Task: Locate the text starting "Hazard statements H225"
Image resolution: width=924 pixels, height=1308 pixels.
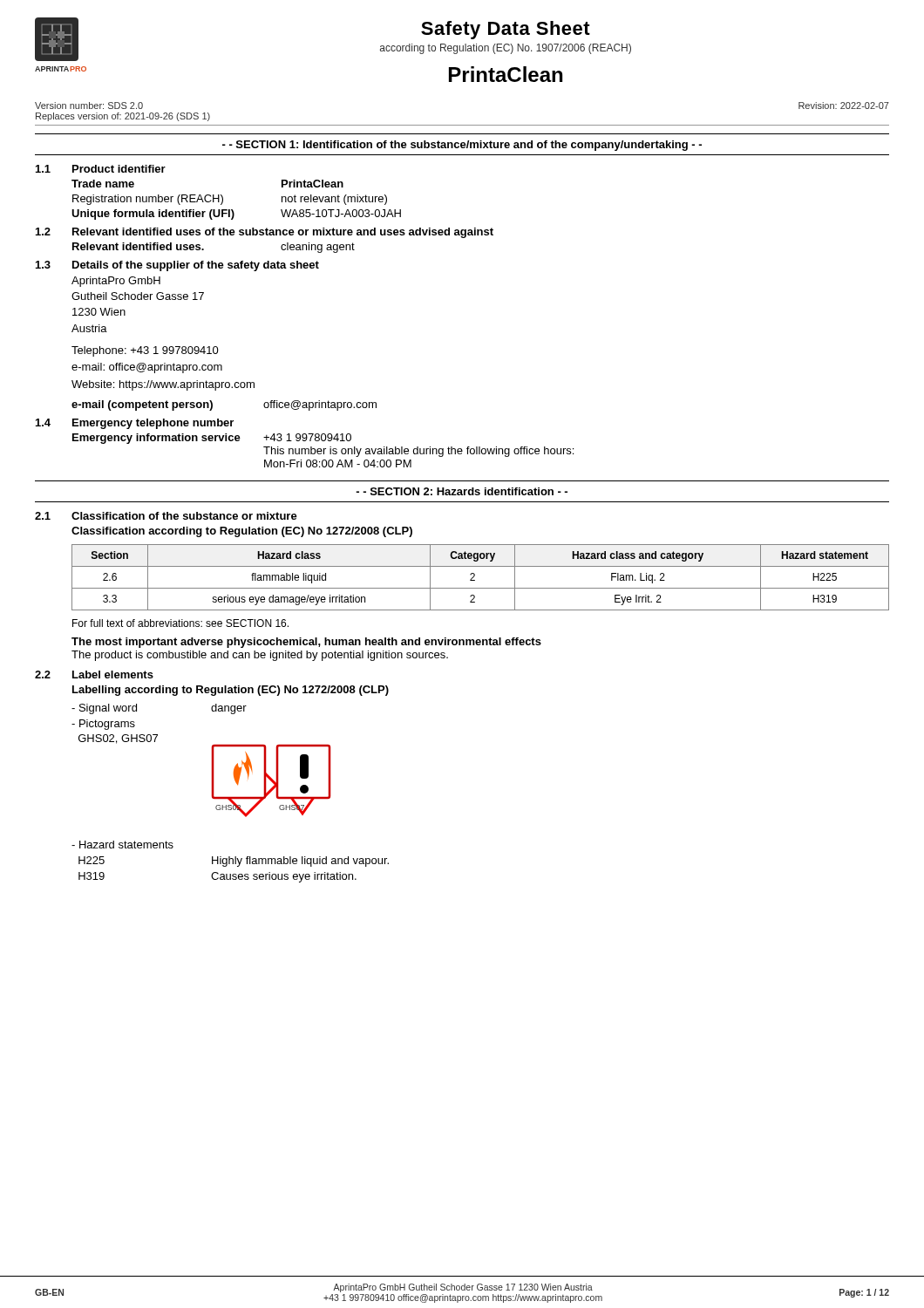Action: (x=122, y=845)
